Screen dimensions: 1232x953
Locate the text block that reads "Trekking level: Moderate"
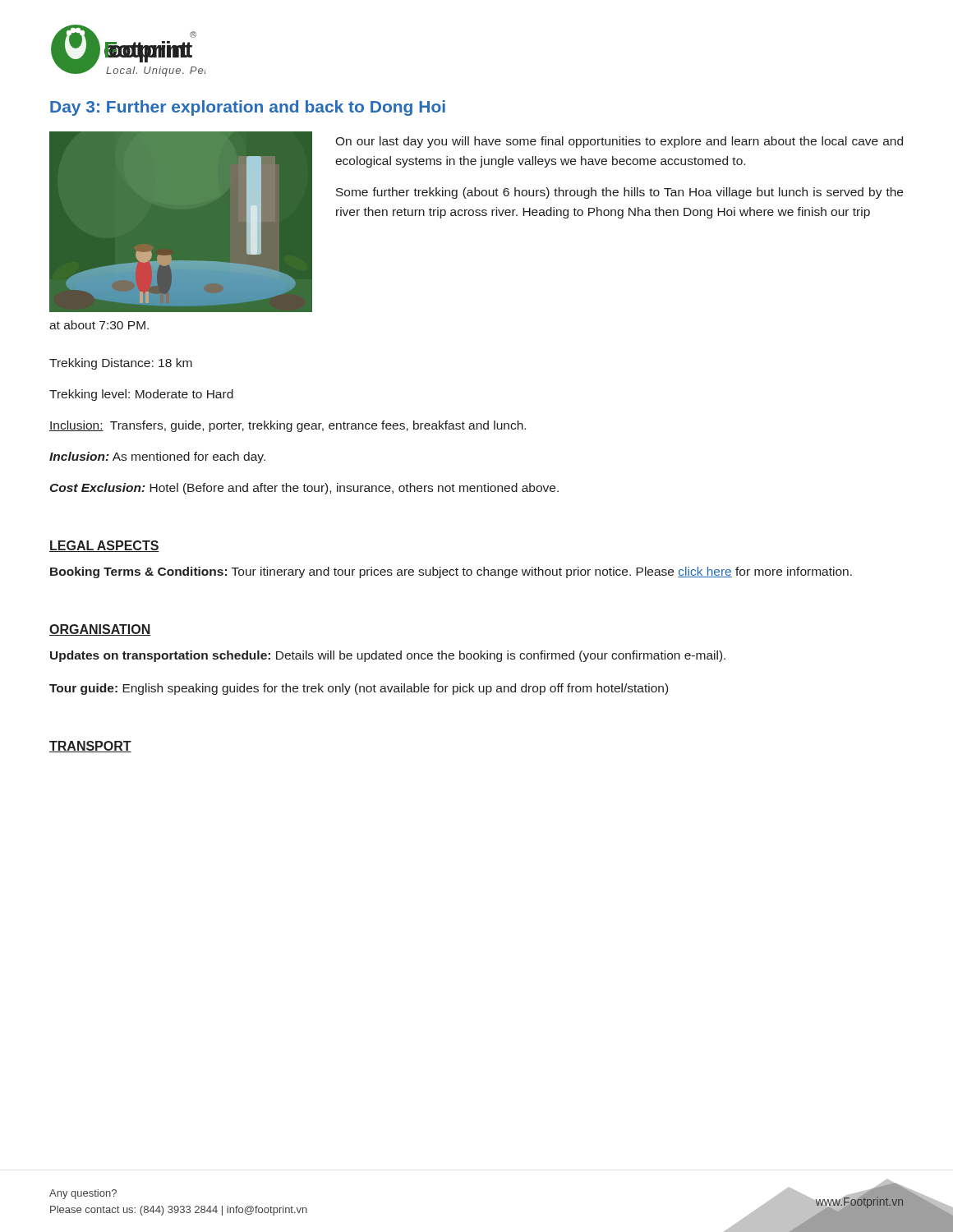point(141,394)
